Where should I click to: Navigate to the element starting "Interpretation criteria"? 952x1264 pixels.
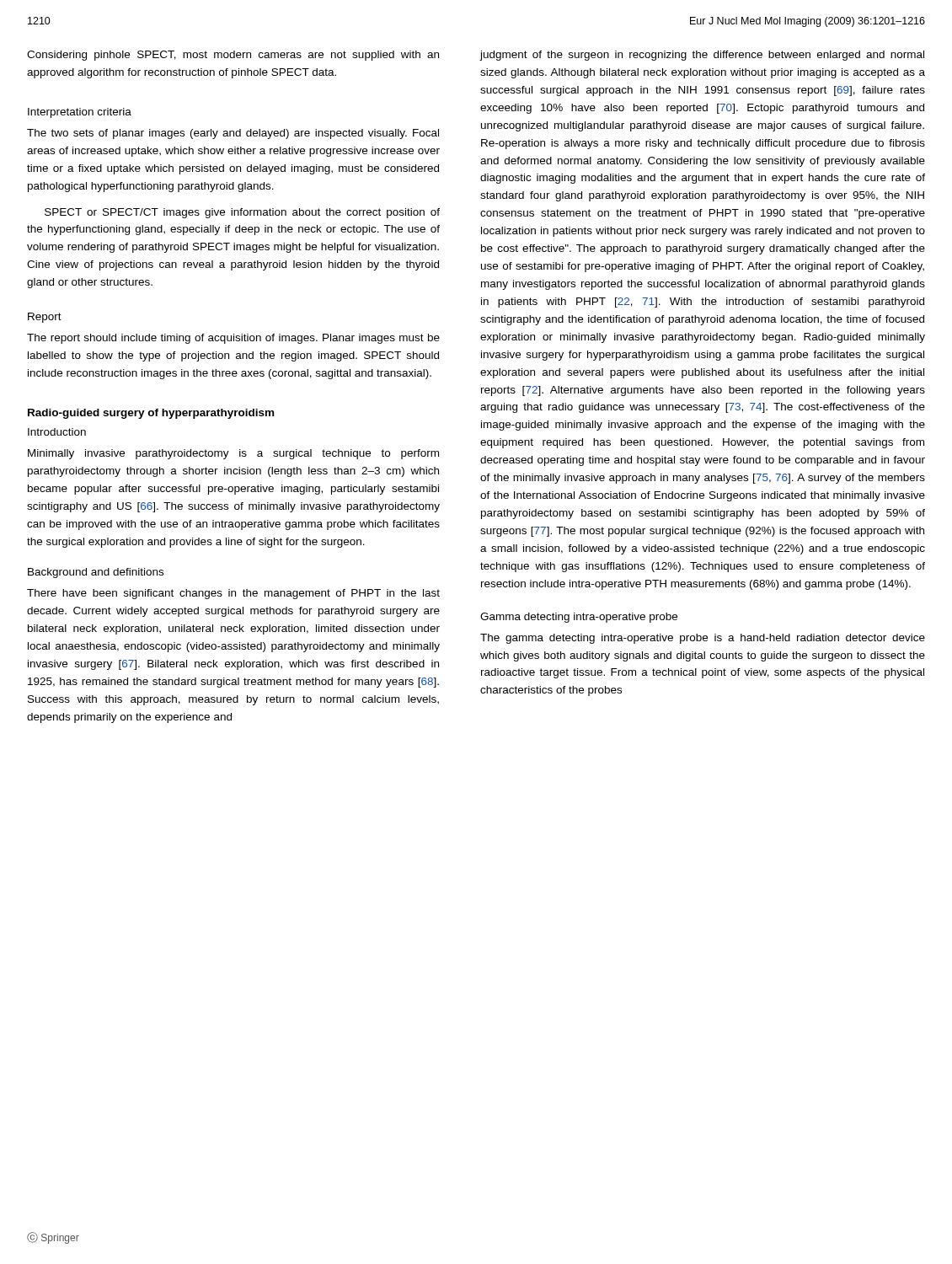79,111
